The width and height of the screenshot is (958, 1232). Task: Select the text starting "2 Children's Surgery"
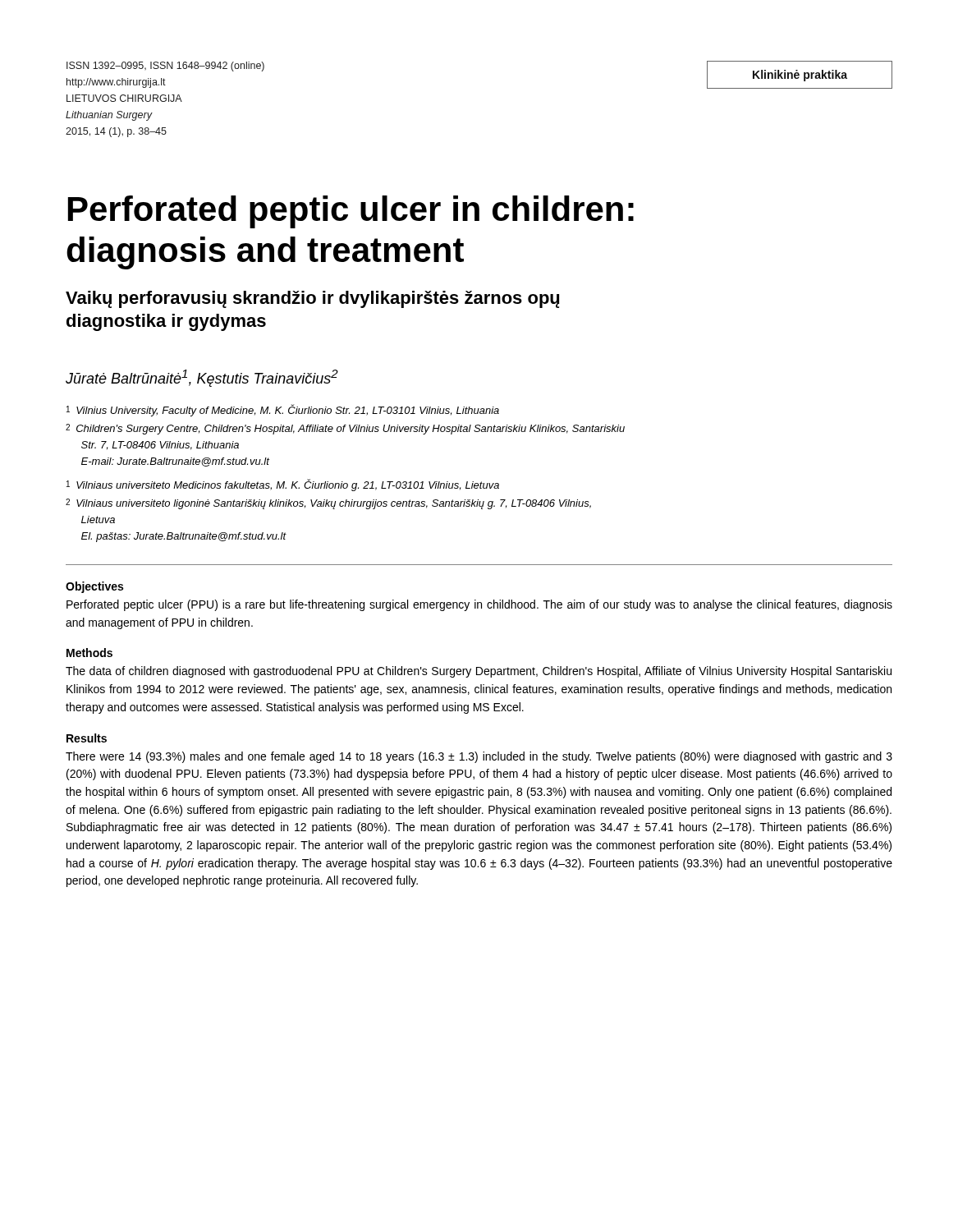coord(345,429)
